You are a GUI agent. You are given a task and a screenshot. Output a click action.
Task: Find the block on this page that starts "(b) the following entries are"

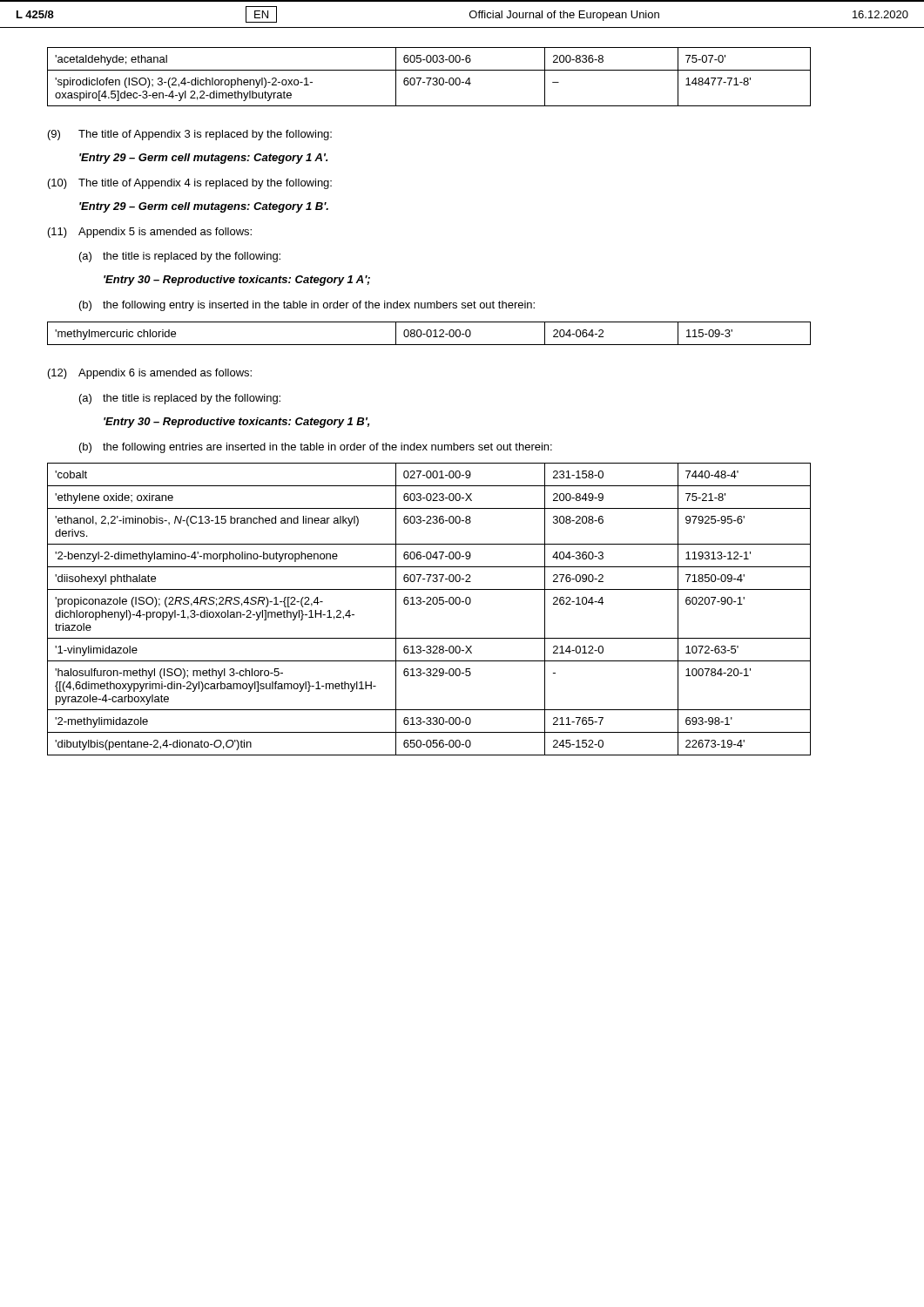tap(316, 447)
